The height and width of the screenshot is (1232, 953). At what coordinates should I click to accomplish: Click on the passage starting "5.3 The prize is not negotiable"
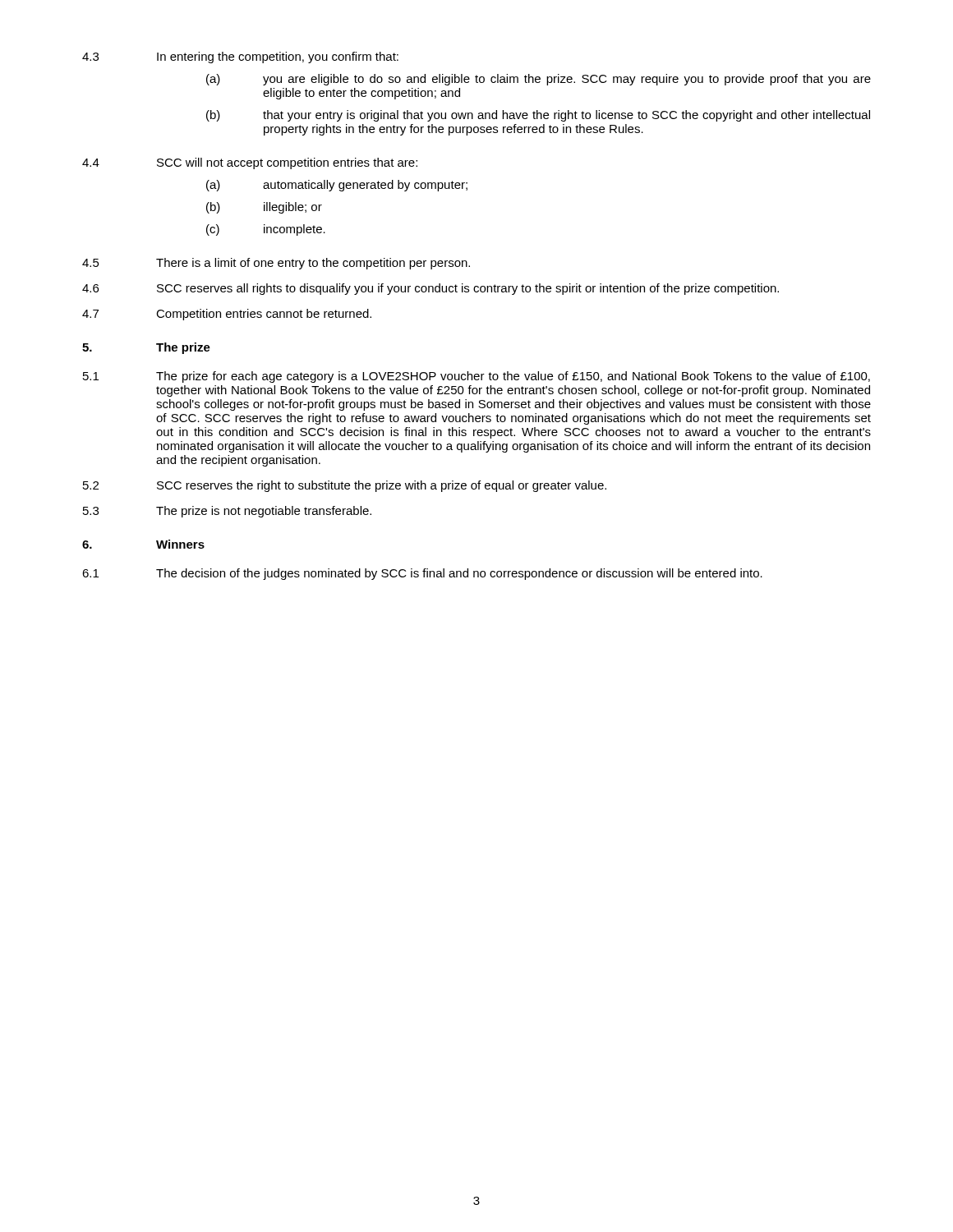tap(227, 512)
